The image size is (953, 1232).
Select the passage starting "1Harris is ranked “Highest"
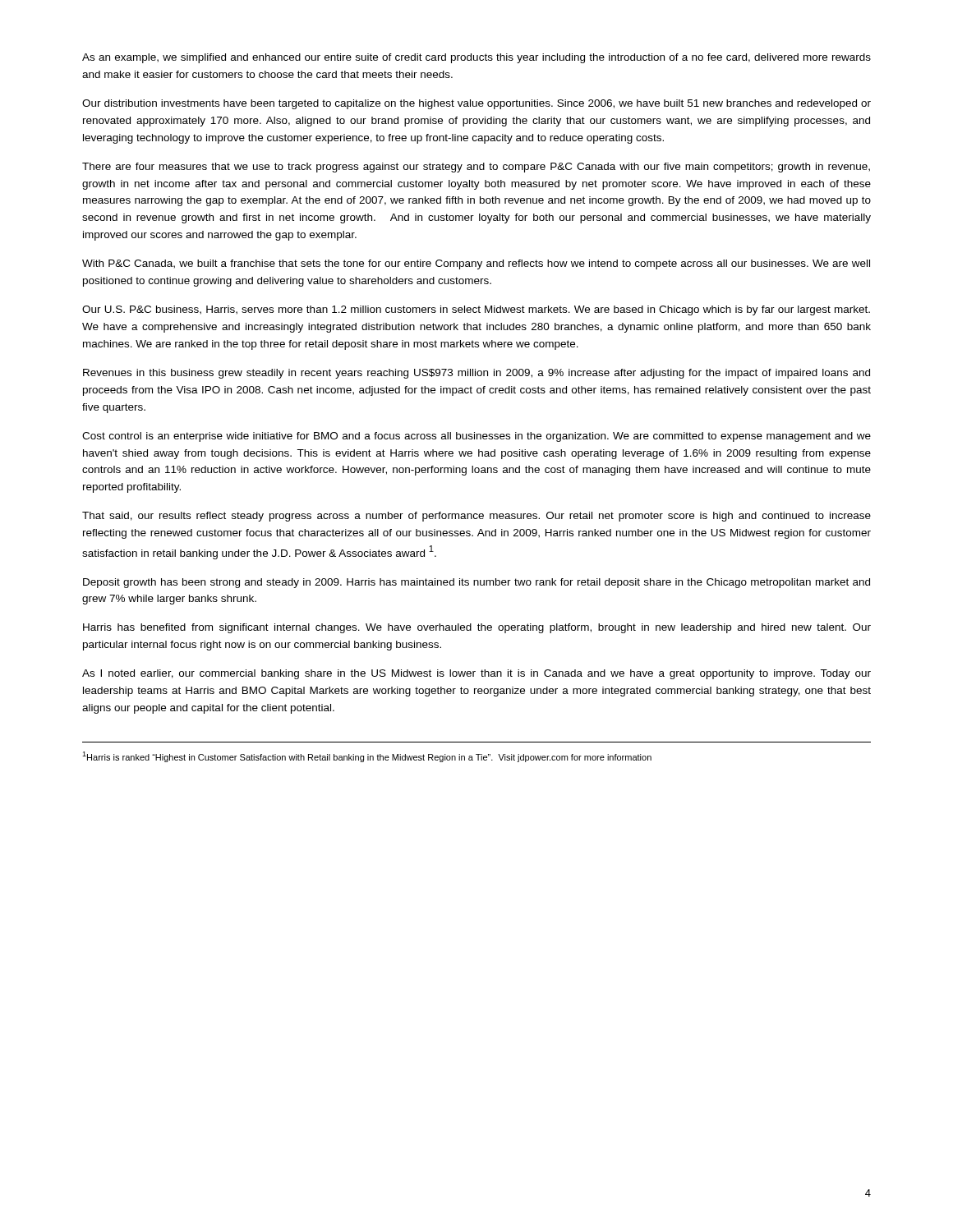pyautogui.click(x=367, y=756)
